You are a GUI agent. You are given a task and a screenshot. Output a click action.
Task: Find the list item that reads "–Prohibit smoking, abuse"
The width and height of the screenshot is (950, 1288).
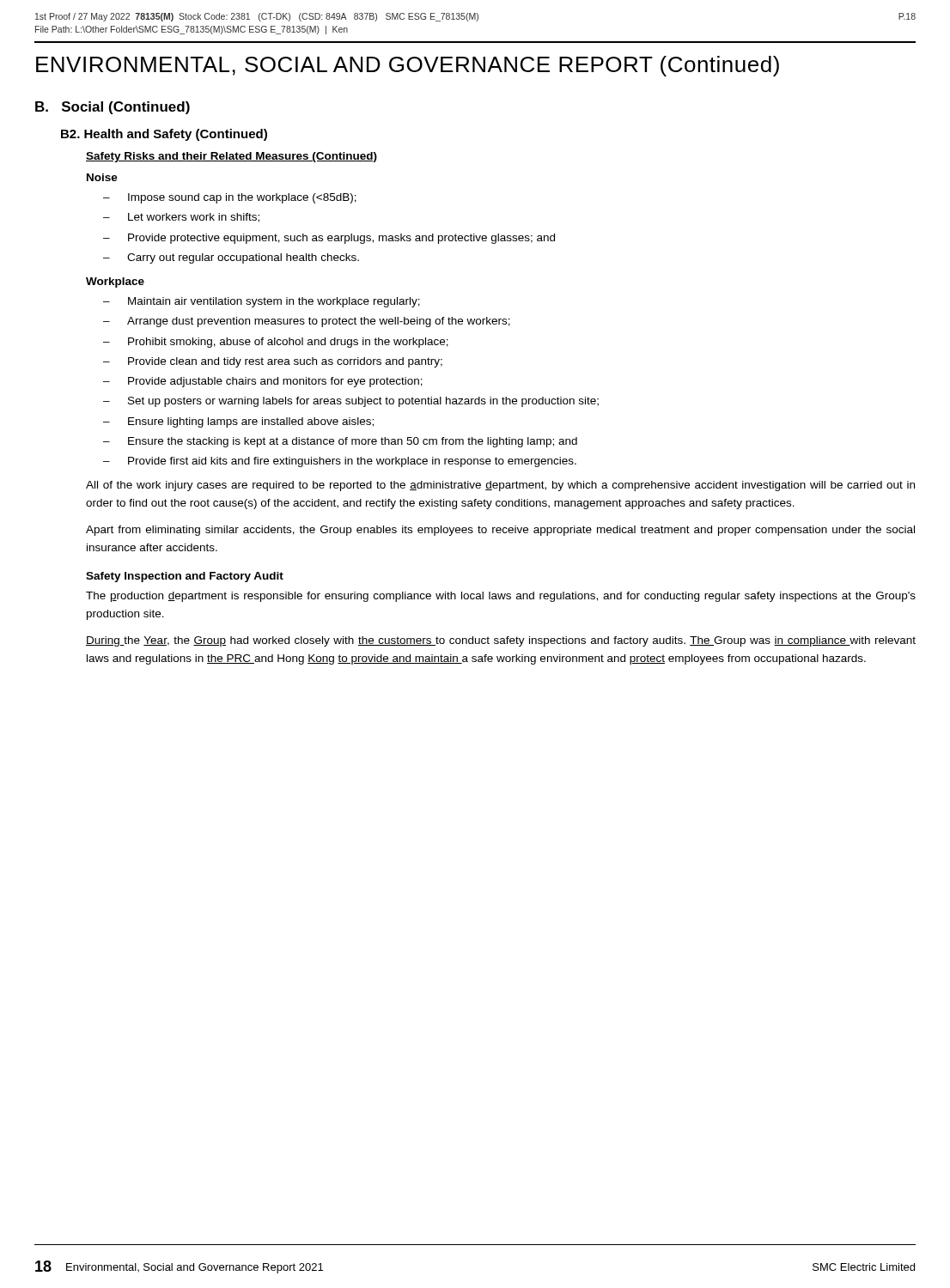click(x=276, y=341)
